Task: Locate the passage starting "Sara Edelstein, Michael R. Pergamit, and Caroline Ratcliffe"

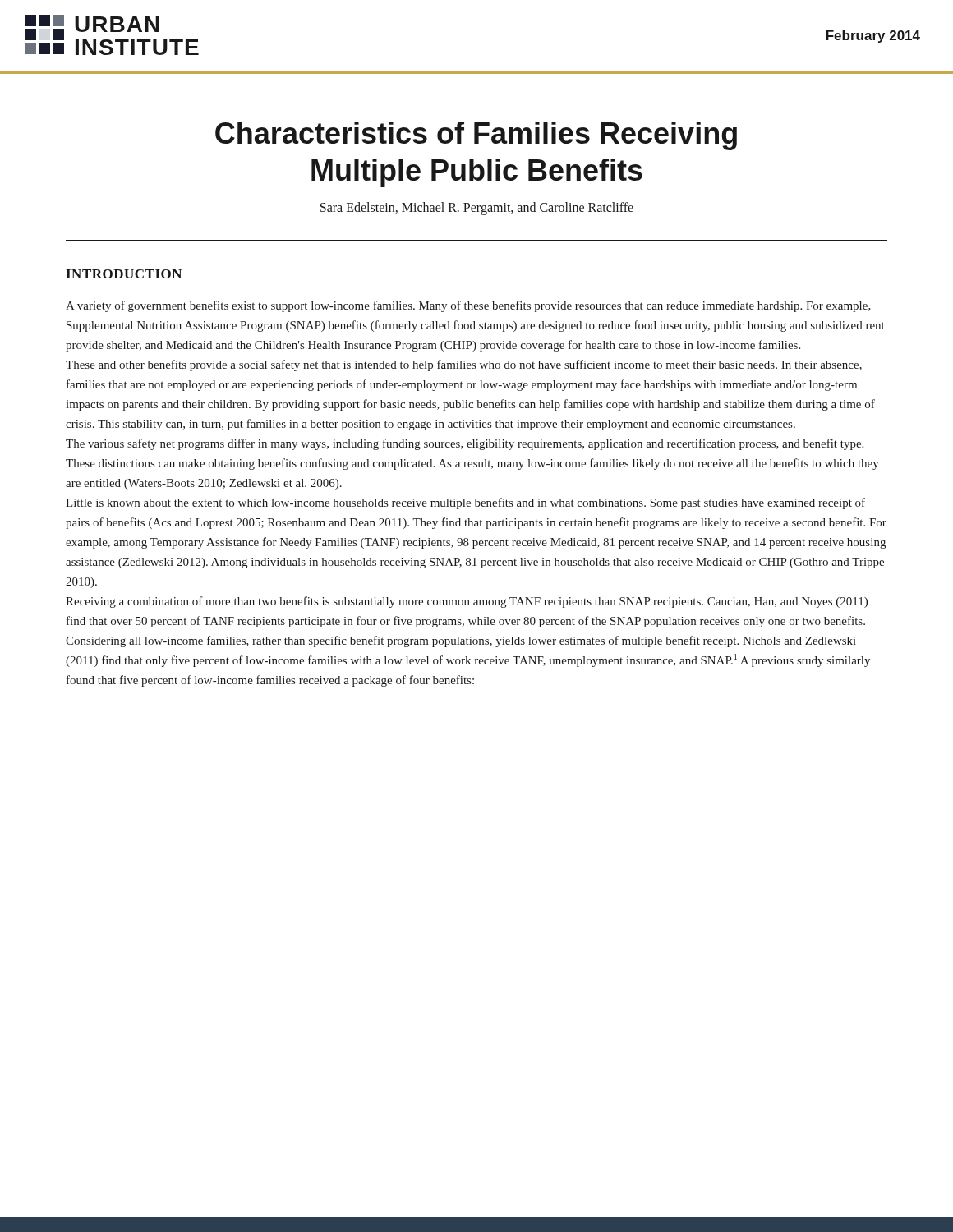Action: click(476, 207)
